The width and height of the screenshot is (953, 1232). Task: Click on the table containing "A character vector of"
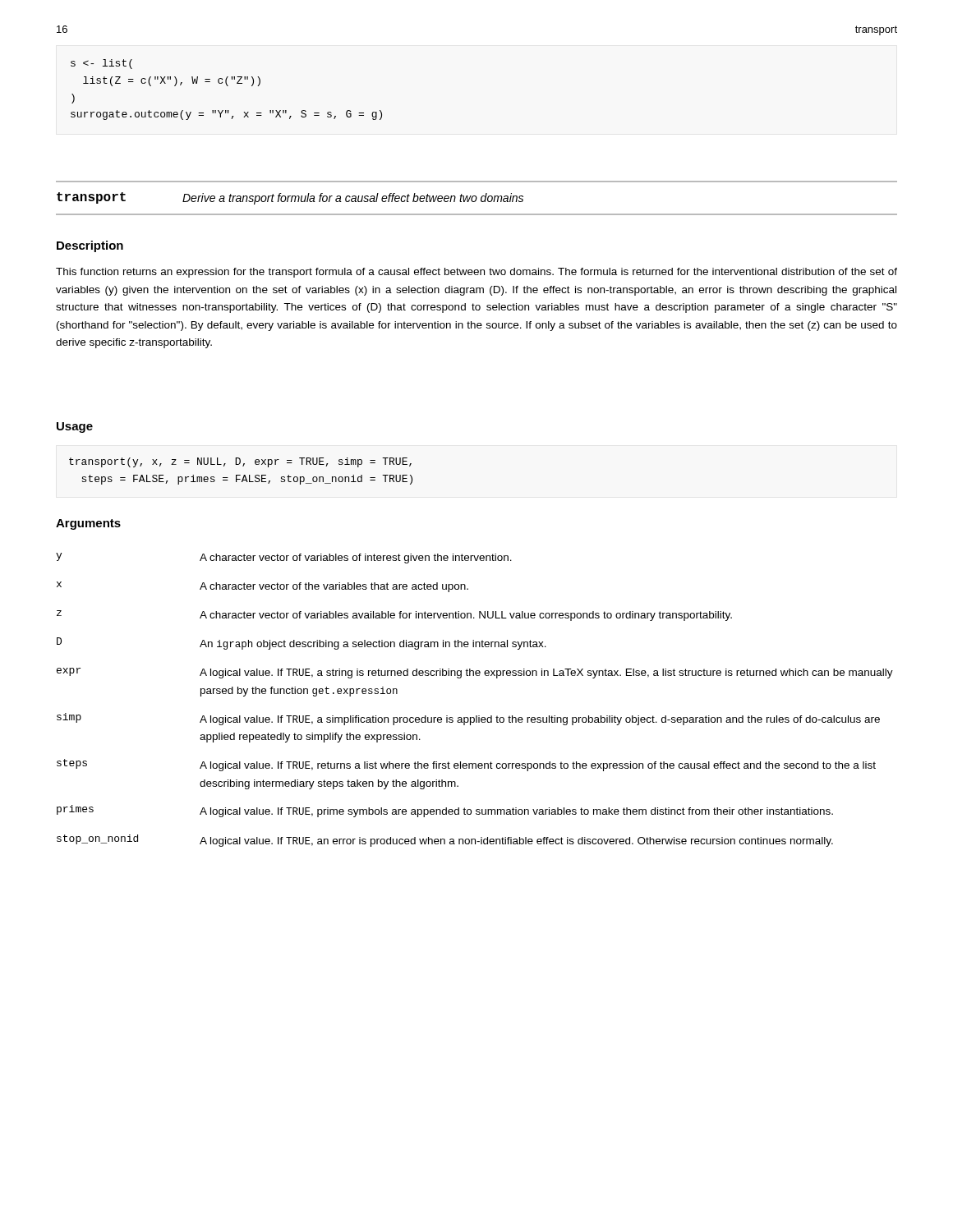476,702
